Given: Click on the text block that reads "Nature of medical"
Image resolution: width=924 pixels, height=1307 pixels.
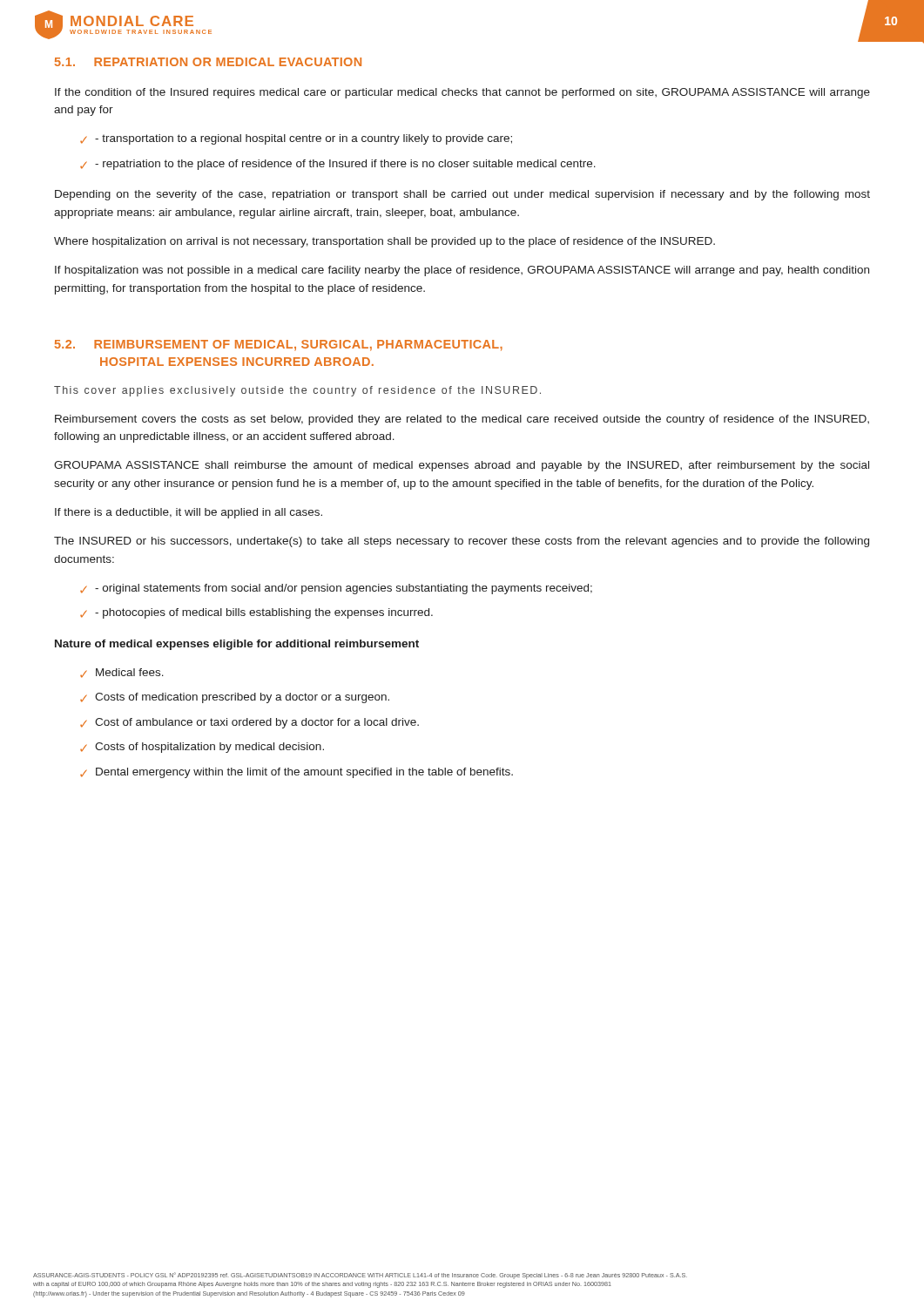Looking at the screenshot, I should click(237, 645).
